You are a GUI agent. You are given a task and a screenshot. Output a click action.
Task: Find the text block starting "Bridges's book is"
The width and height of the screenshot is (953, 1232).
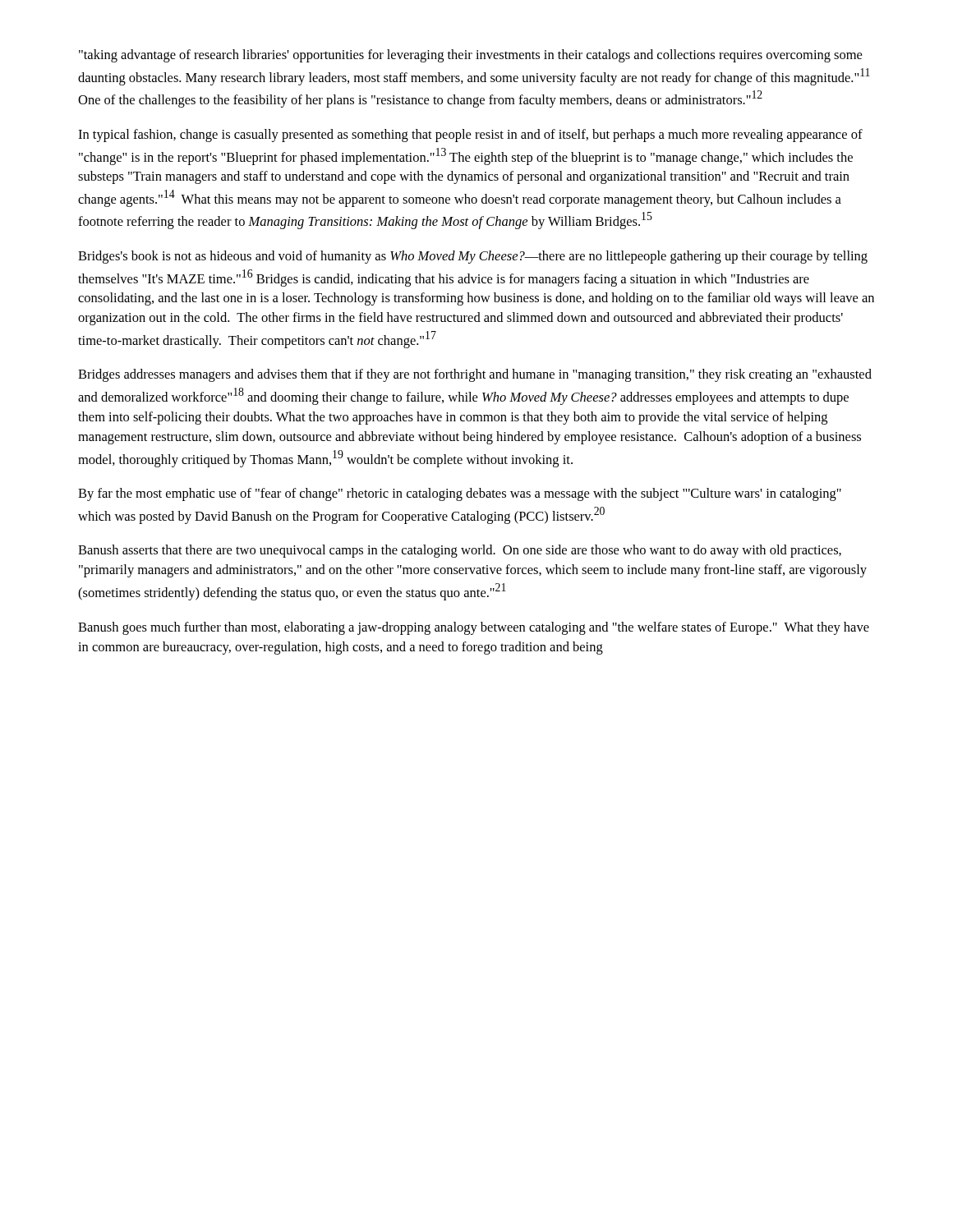point(476,298)
